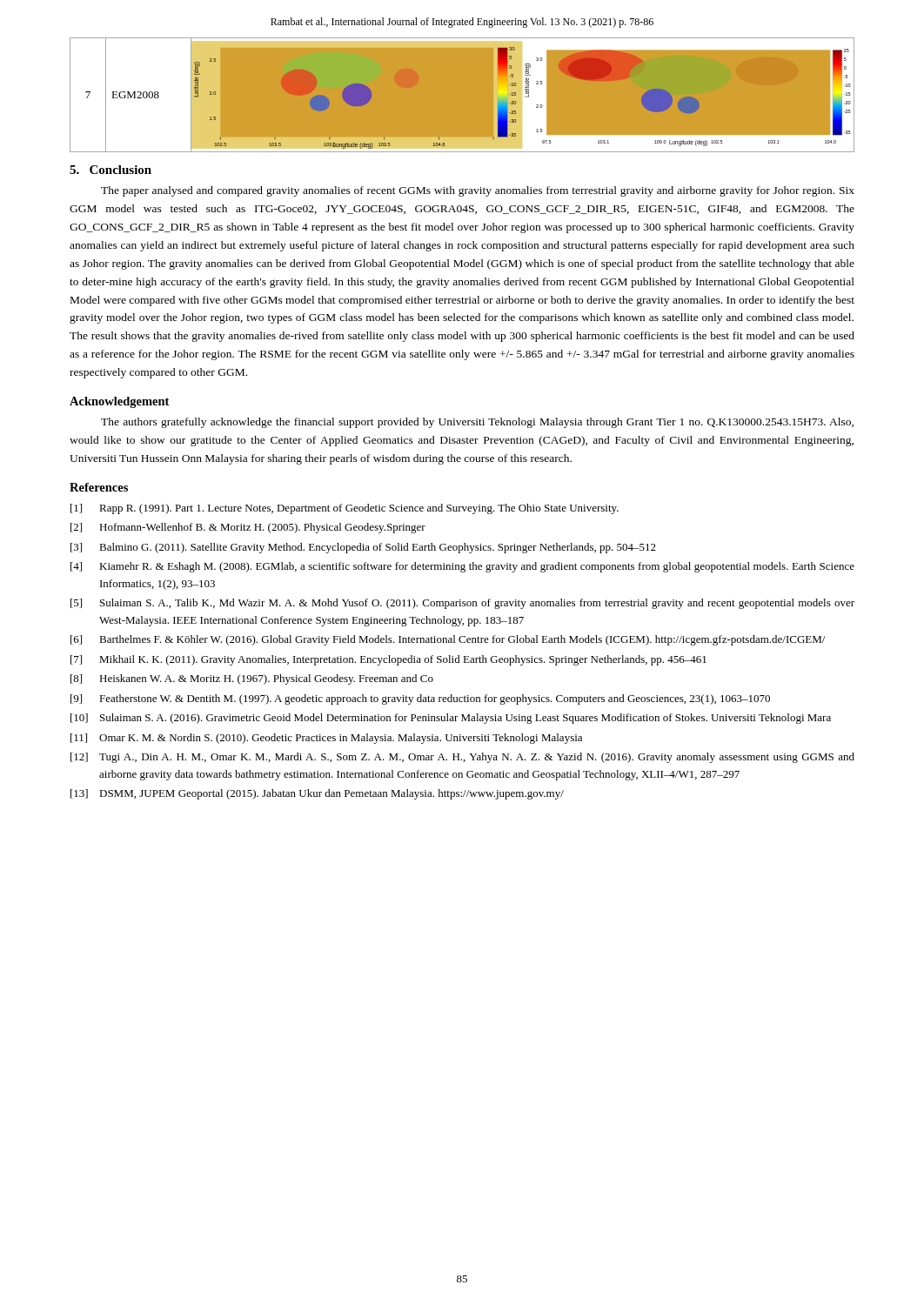Locate the list item with the text "[7] Mikhail K. K. (2011). Gravity"
The width and height of the screenshot is (924, 1305).
click(462, 659)
